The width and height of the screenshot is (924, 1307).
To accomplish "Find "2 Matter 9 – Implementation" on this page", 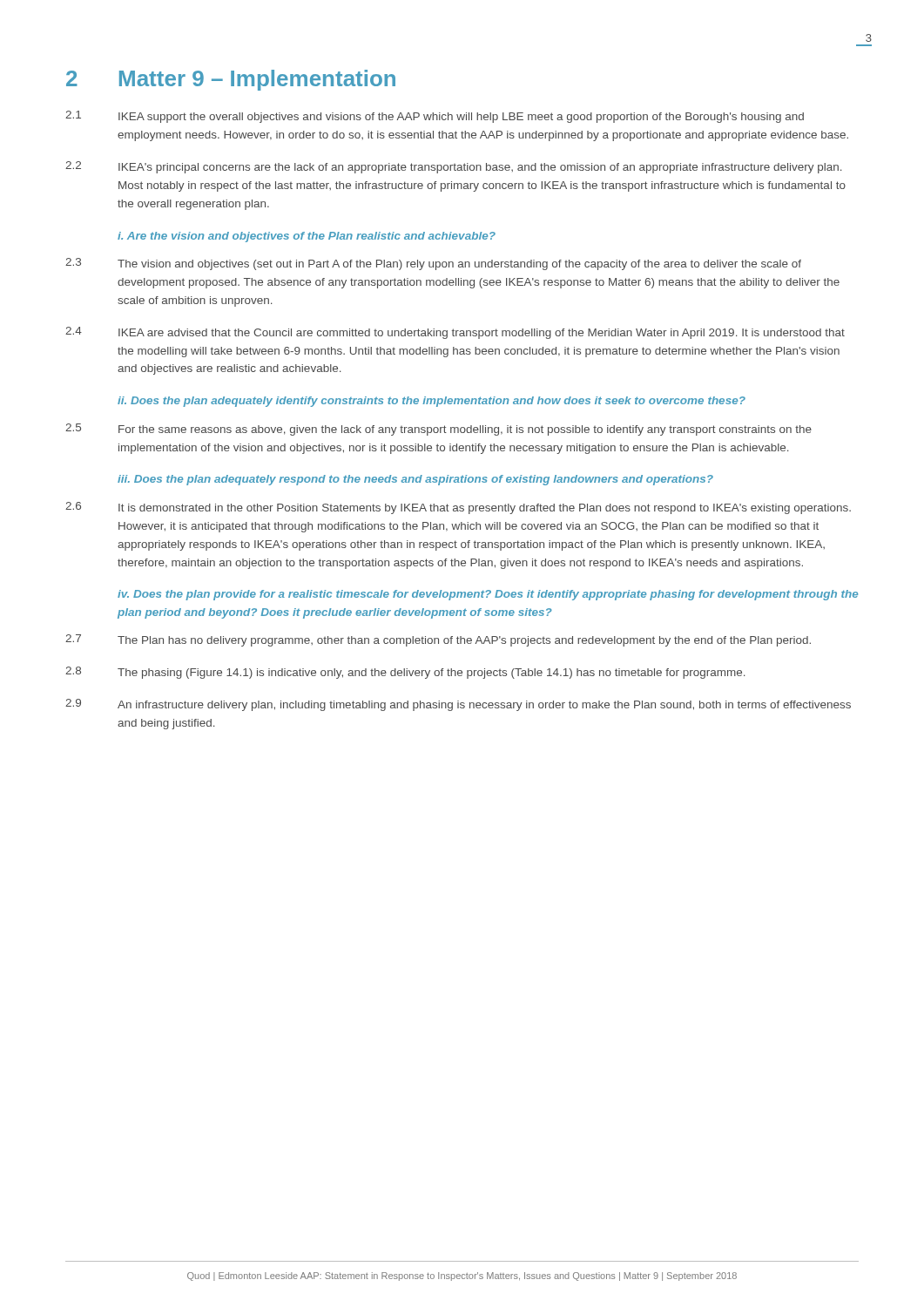I will tap(231, 79).
